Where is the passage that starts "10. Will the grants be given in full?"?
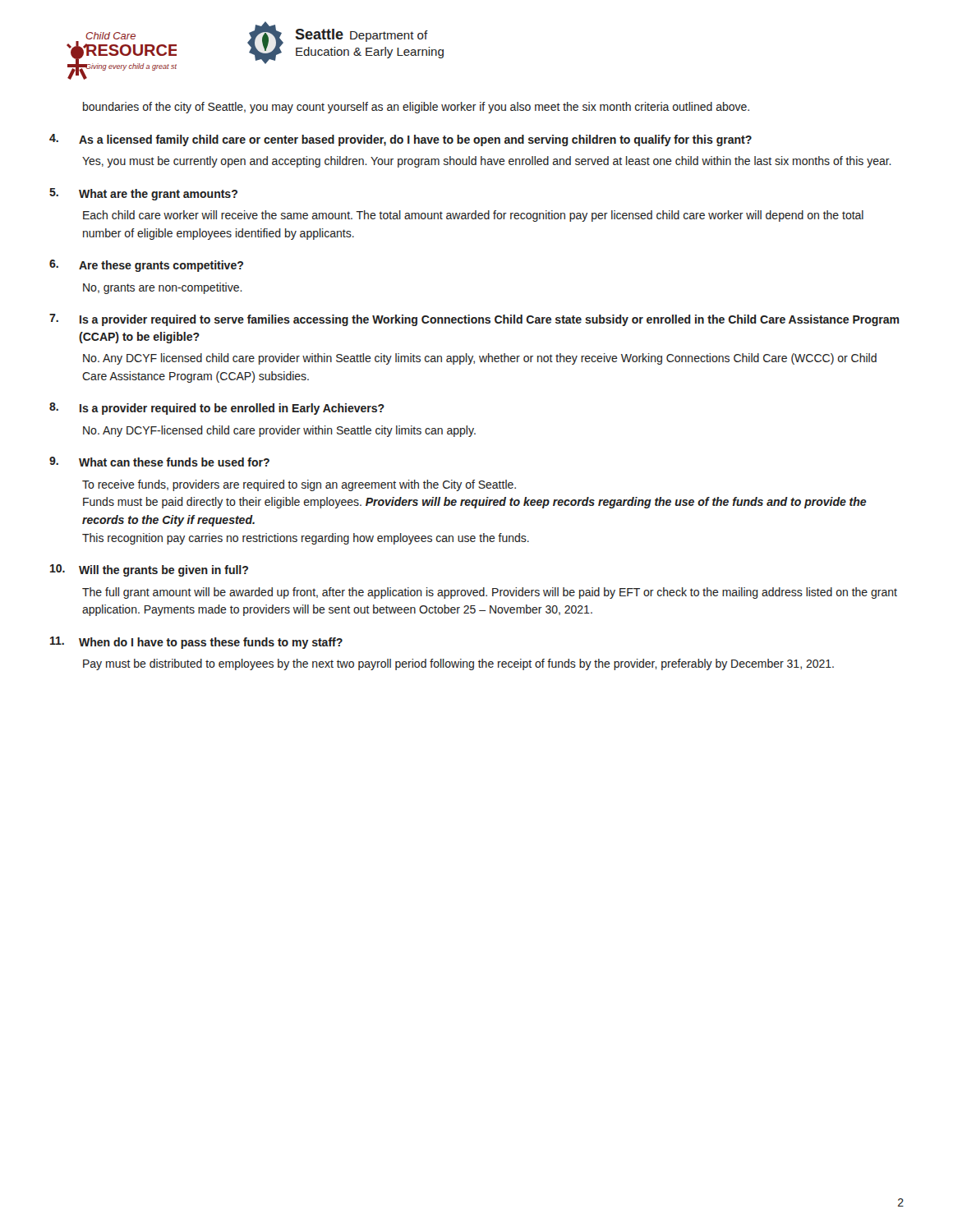953x1232 pixels. (x=476, y=591)
